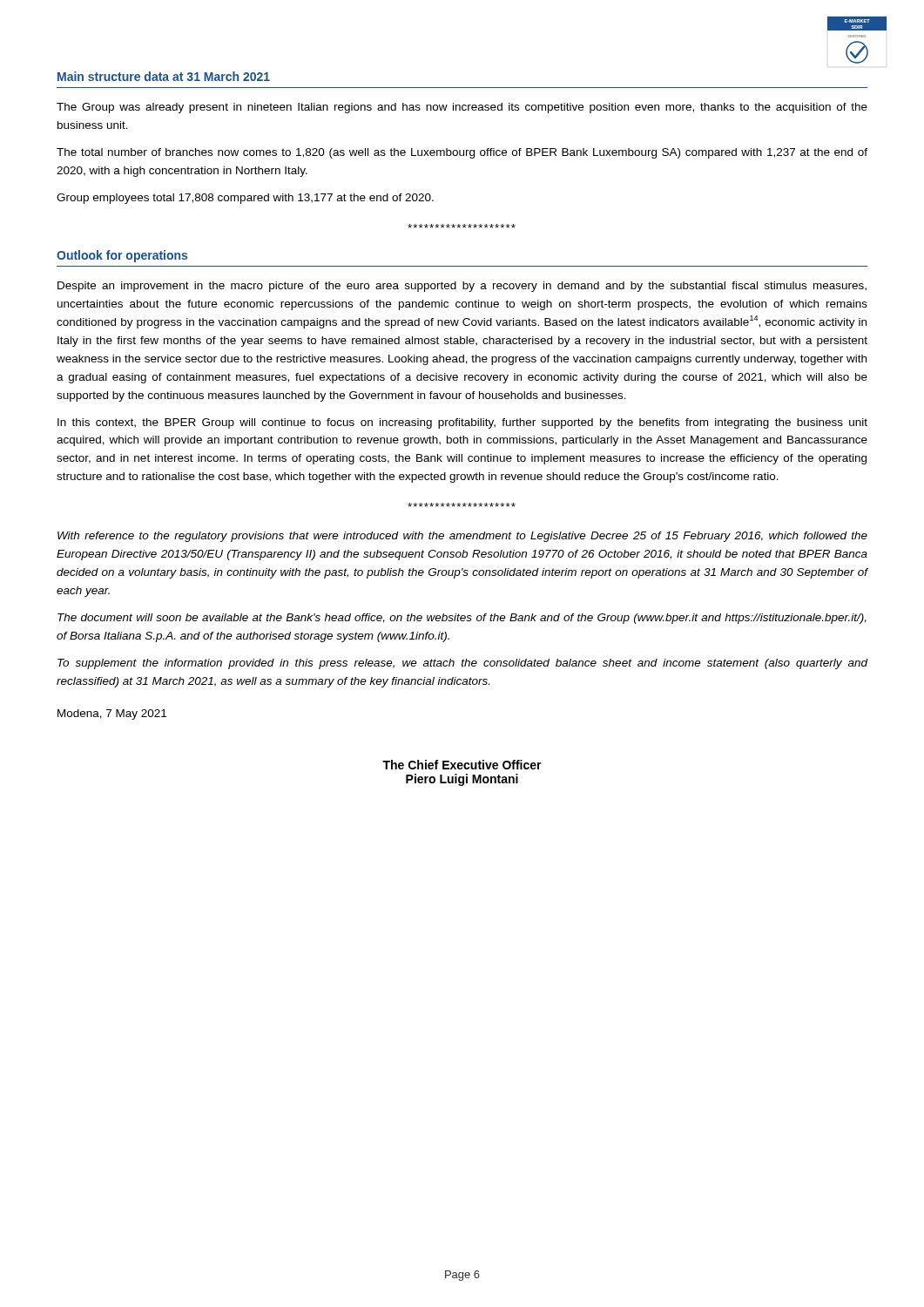Click on the passage starting "Group employees total 17,808"
The height and width of the screenshot is (1307, 924).
pos(246,197)
